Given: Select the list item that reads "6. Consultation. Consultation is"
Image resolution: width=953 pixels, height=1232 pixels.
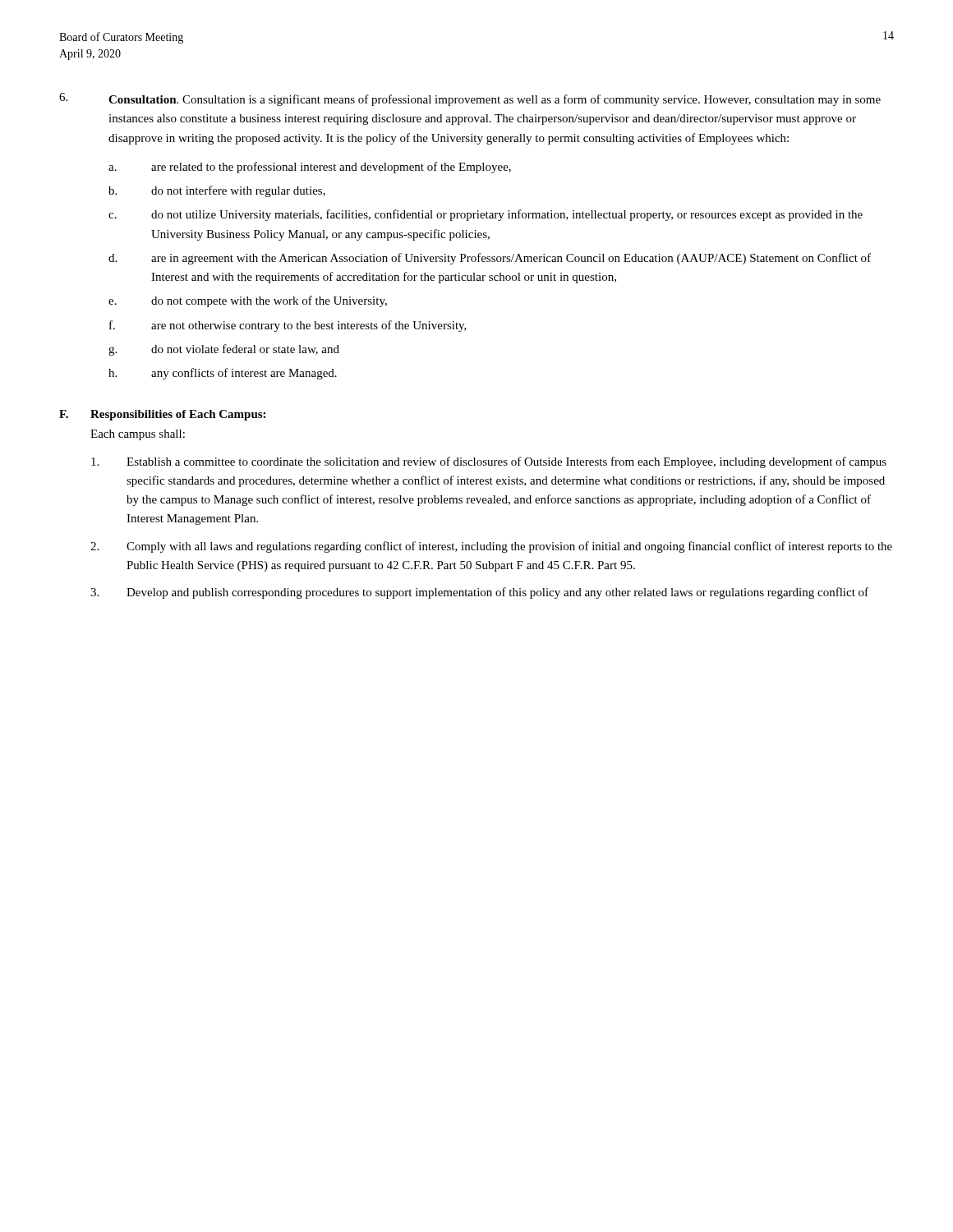Looking at the screenshot, I should (x=476, y=239).
